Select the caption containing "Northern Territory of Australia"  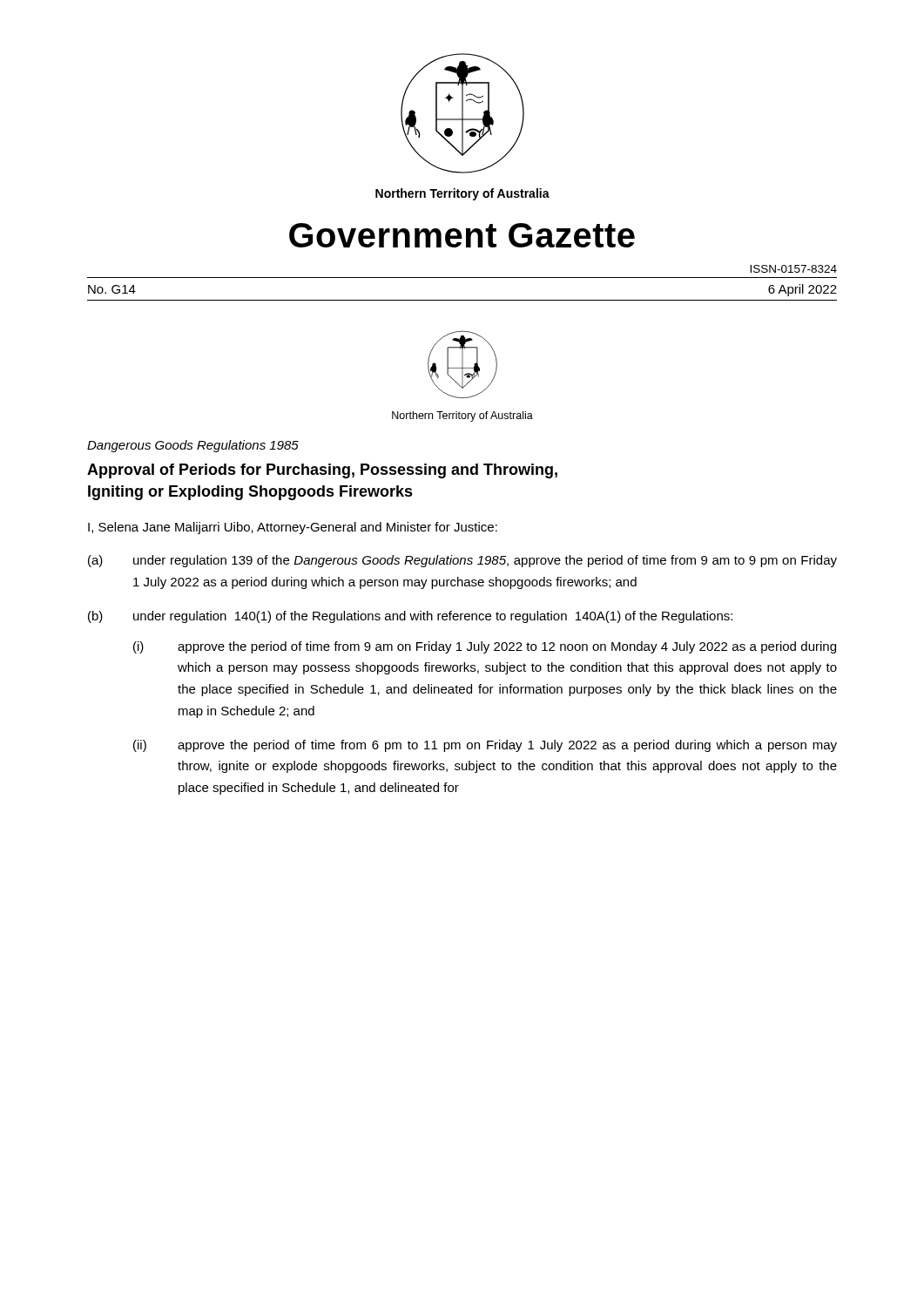click(462, 416)
